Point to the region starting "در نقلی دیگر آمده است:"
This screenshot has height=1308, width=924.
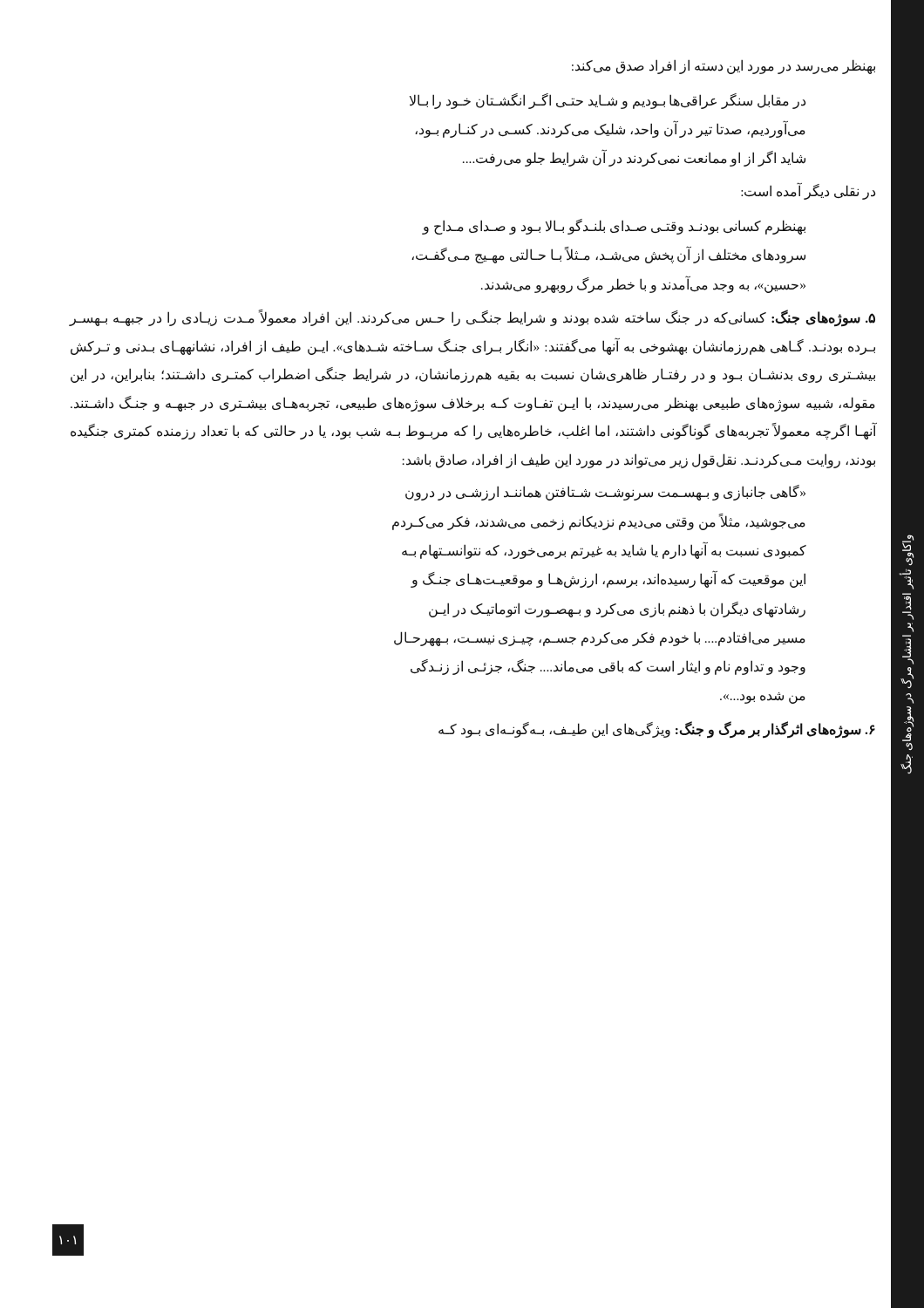[808, 192]
